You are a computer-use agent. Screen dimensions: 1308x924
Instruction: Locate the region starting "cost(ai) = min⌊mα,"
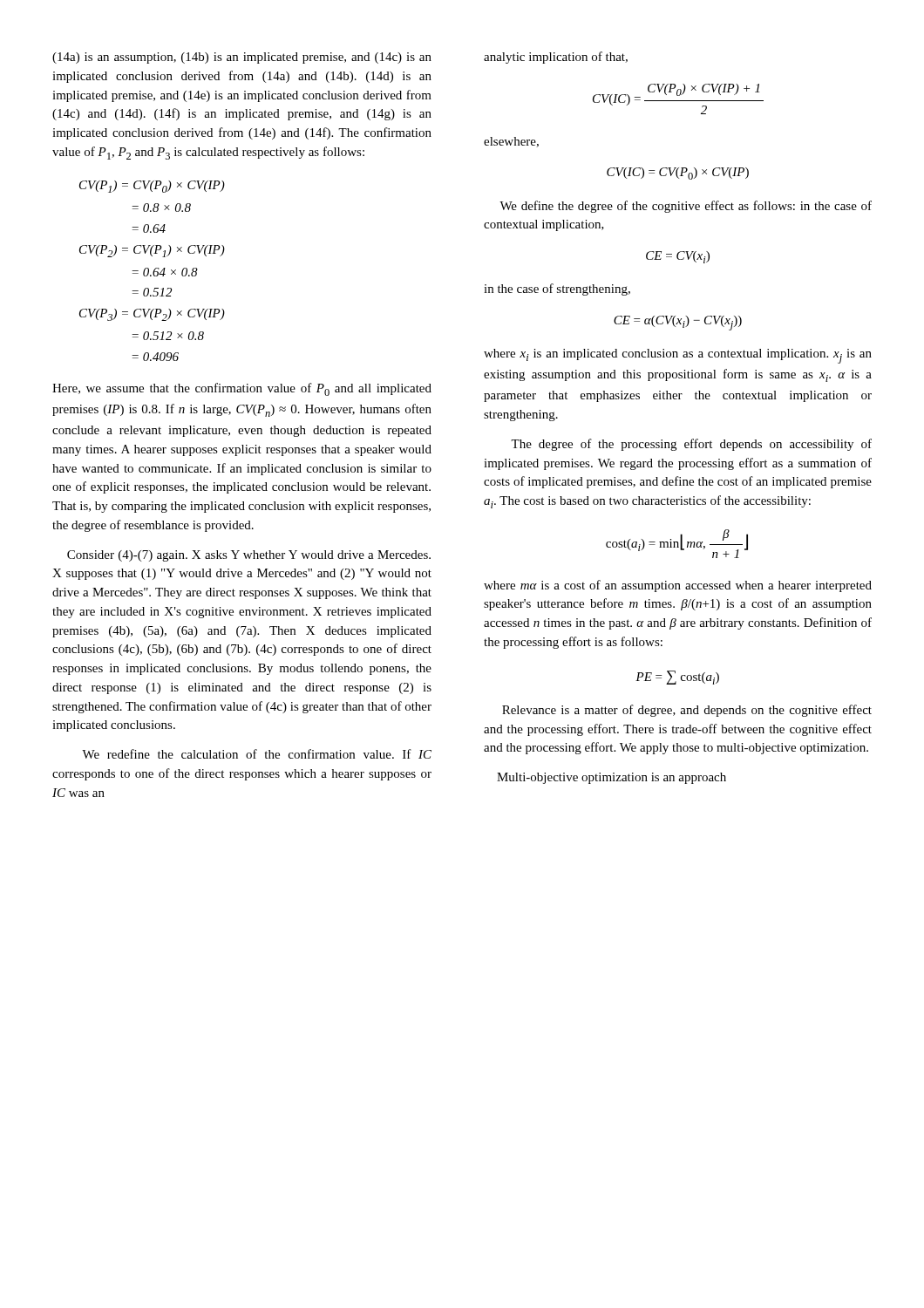click(678, 544)
